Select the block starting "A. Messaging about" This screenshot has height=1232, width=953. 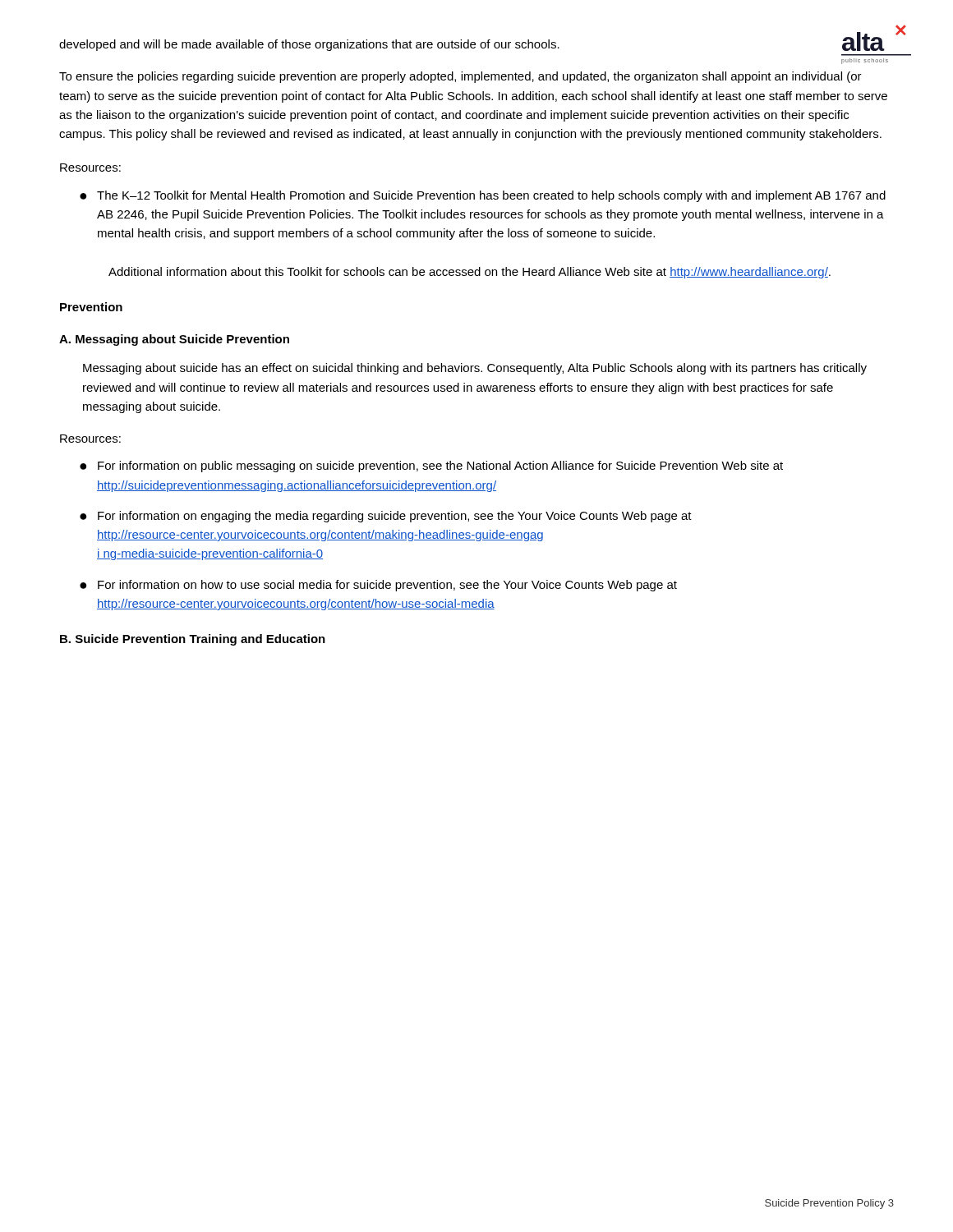pyautogui.click(x=175, y=339)
